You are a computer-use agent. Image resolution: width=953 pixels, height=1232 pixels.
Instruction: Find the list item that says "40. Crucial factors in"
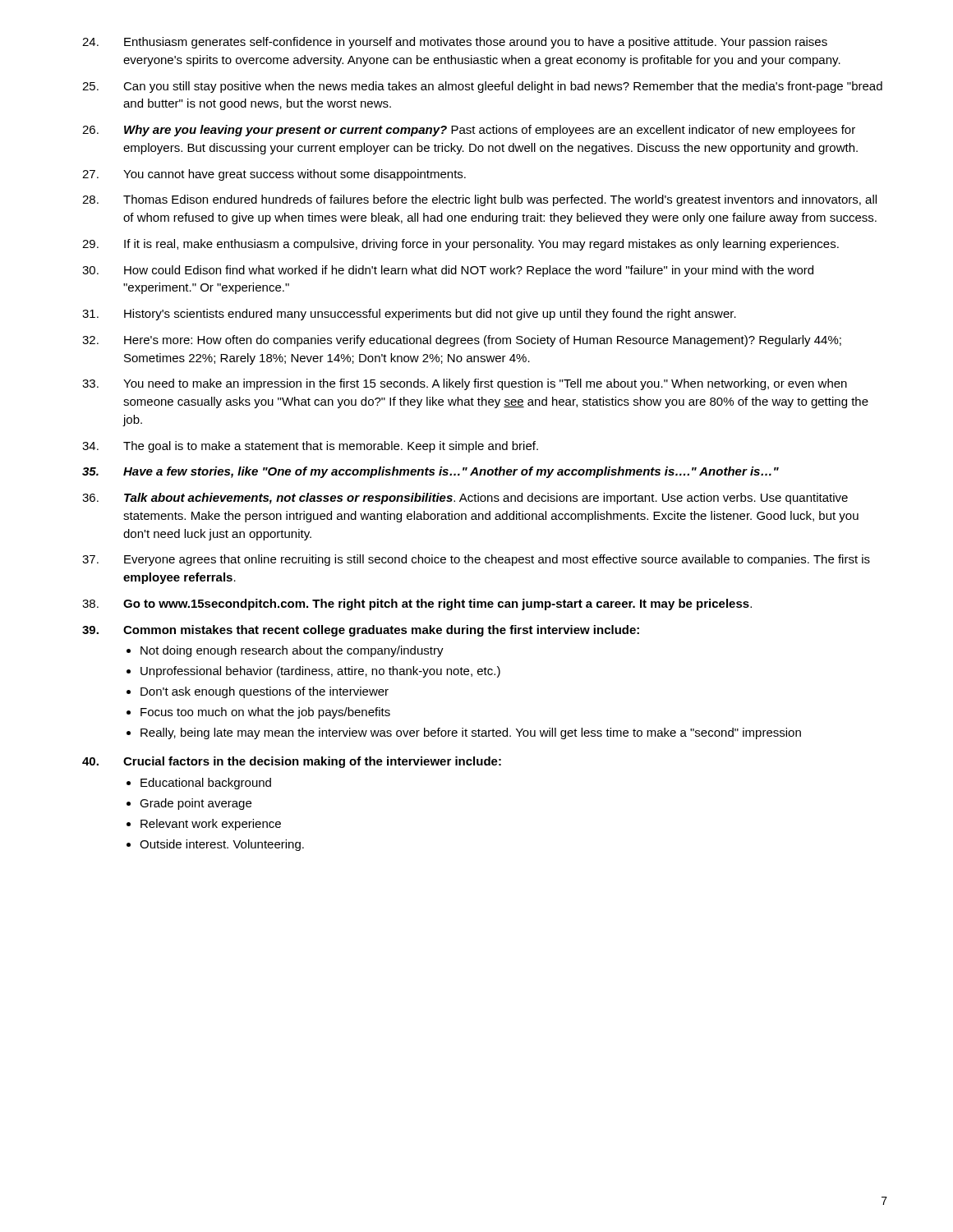point(292,762)
